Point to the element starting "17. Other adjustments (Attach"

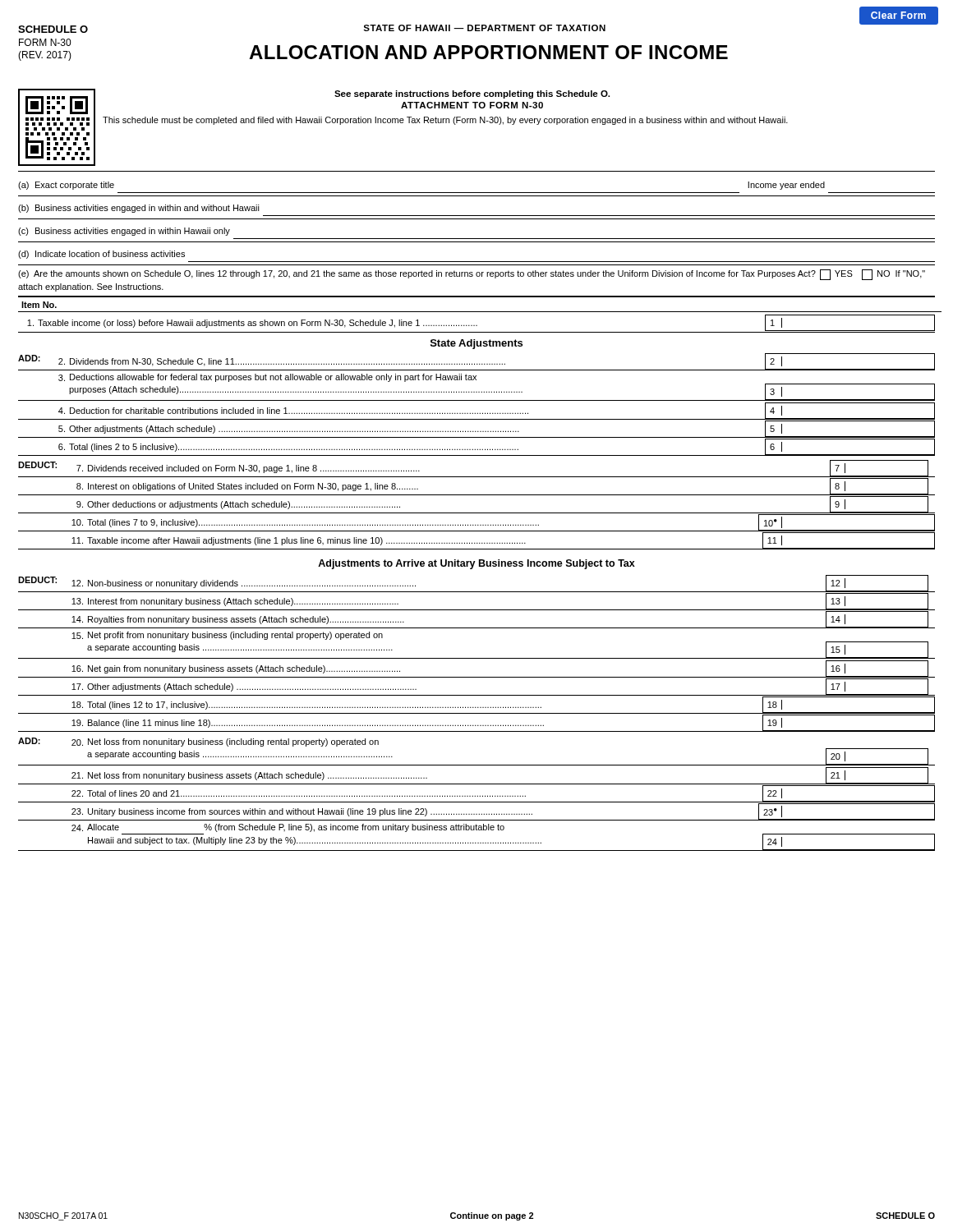click(498, 687)
